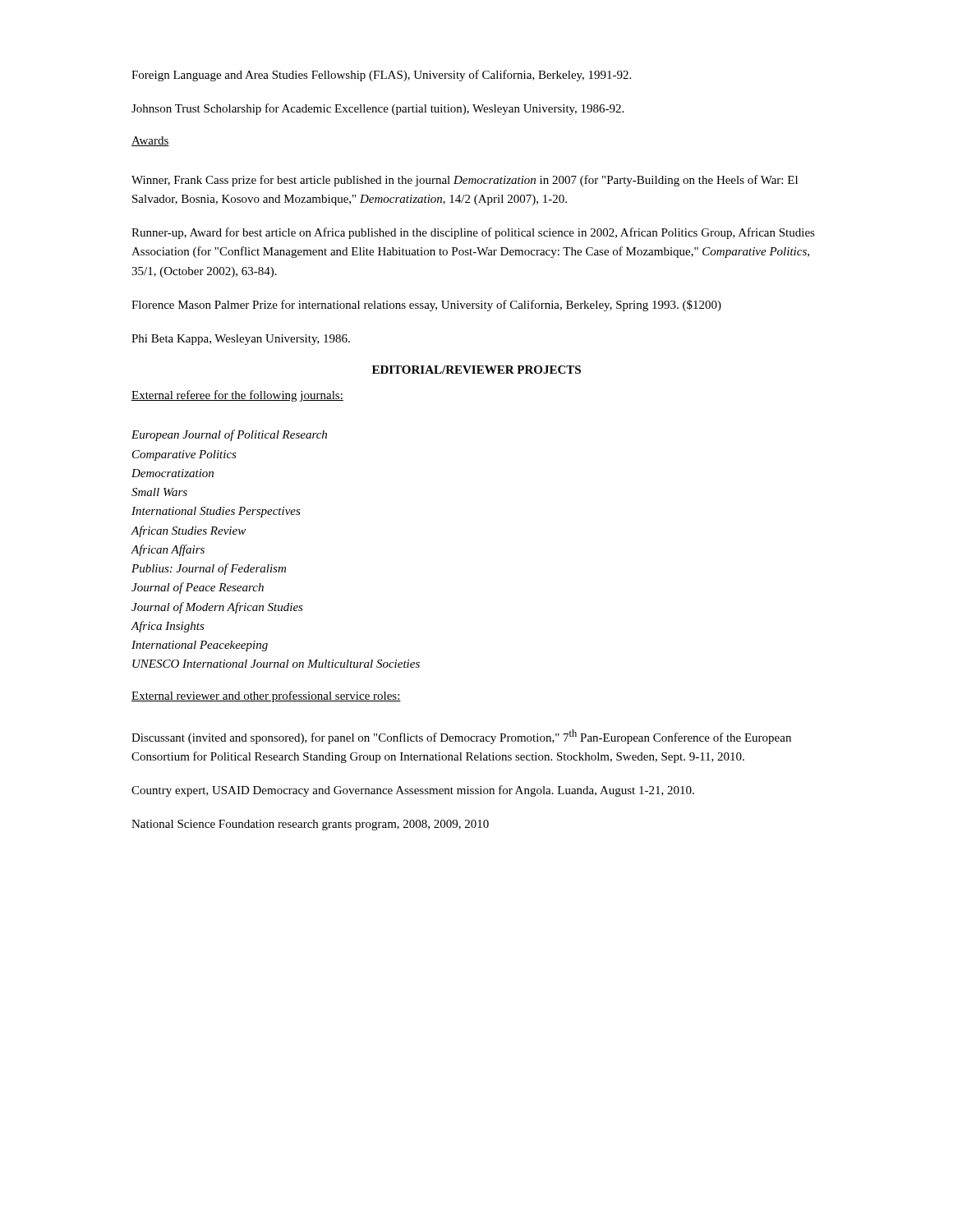Viewport: 953px width, 1232px height.
Task: Point to the text starting "National Science Foundation research grants"
Action: click(x=310, y=824)
